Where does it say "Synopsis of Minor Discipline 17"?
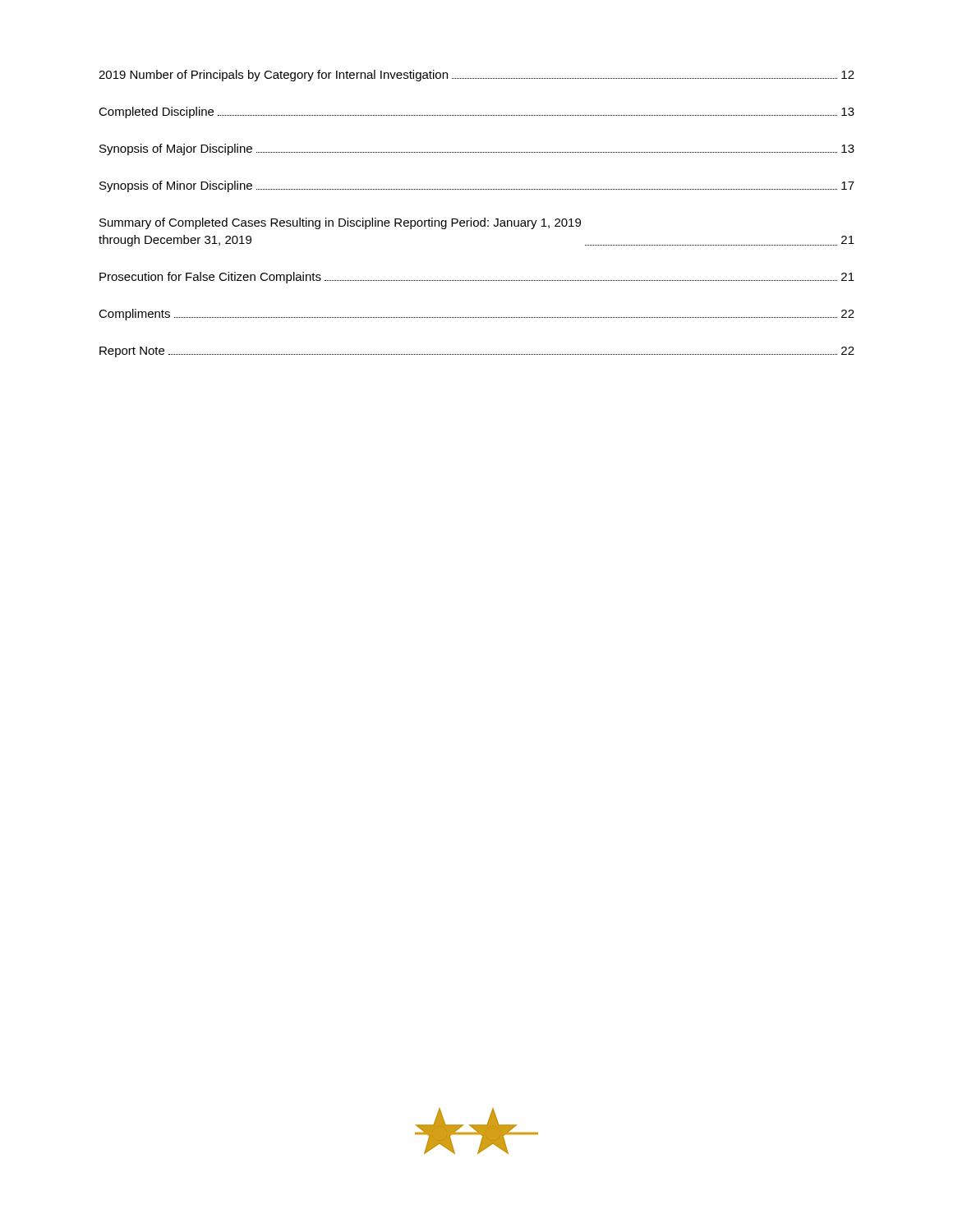The height and width of the screenshot is (1232, 953). point(476,185)
